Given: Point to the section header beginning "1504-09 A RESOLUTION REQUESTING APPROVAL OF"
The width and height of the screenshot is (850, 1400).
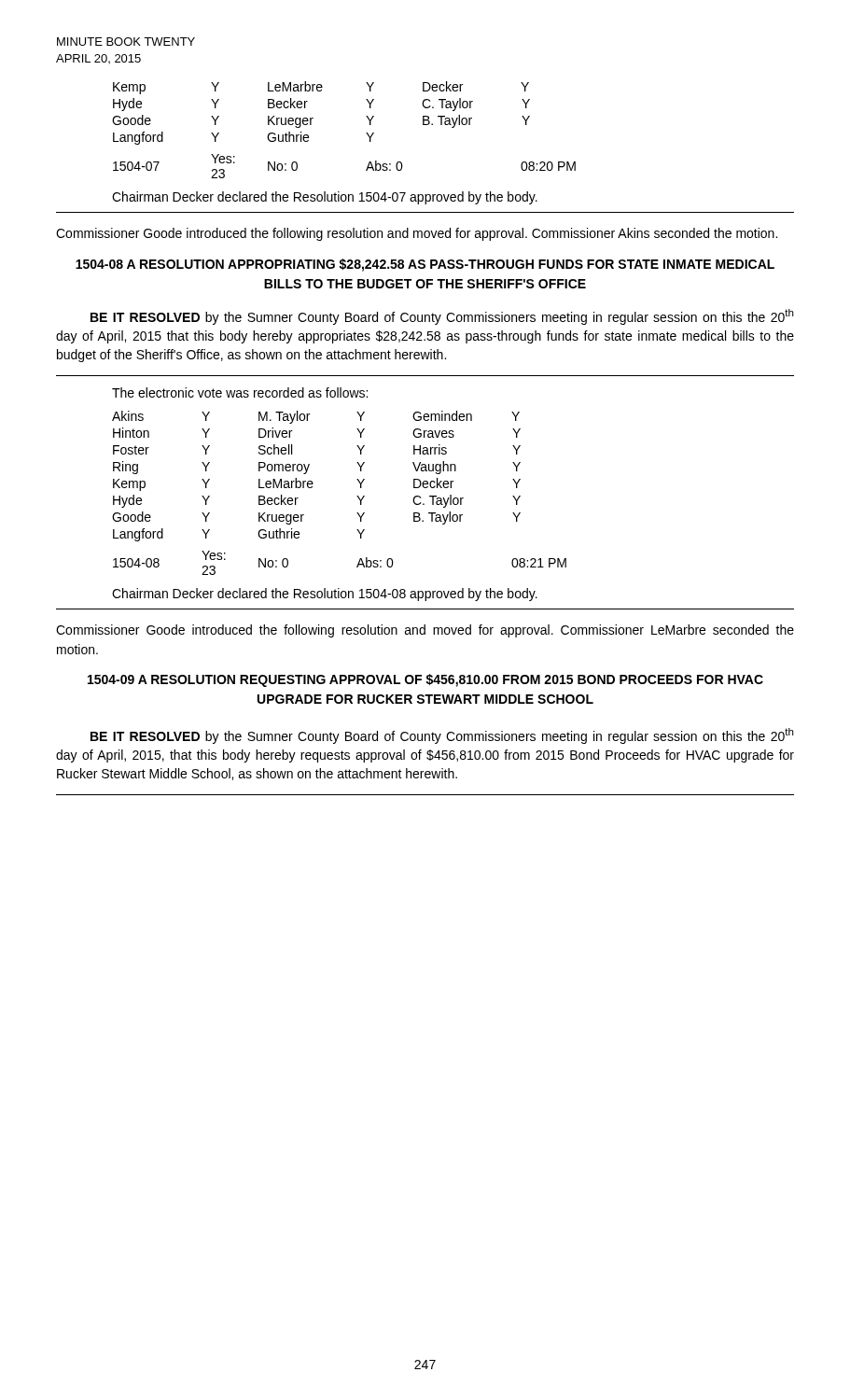Looking at the screenshot, I should click(425, 689).
